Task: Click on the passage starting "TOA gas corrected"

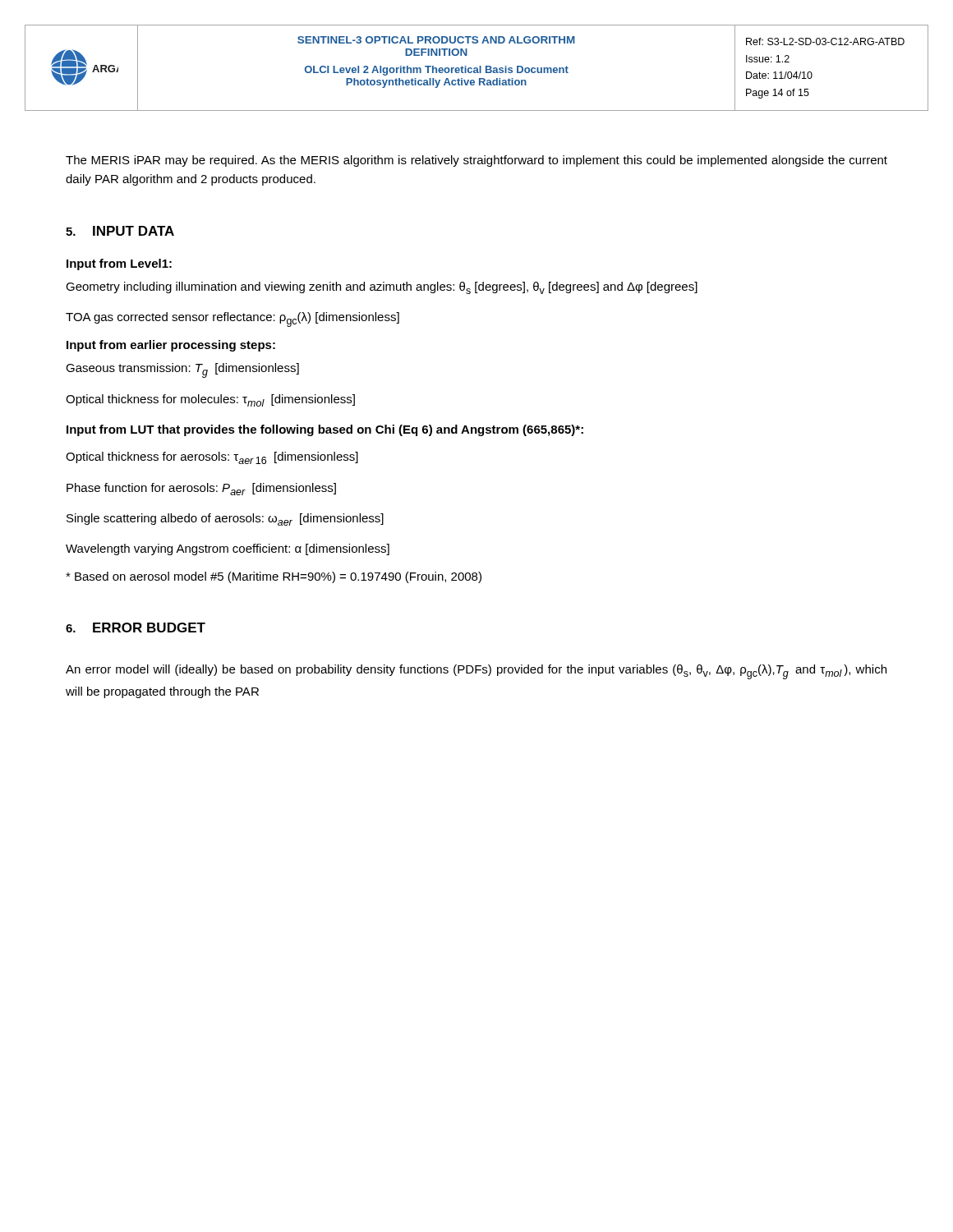Action: click(233, 318)
